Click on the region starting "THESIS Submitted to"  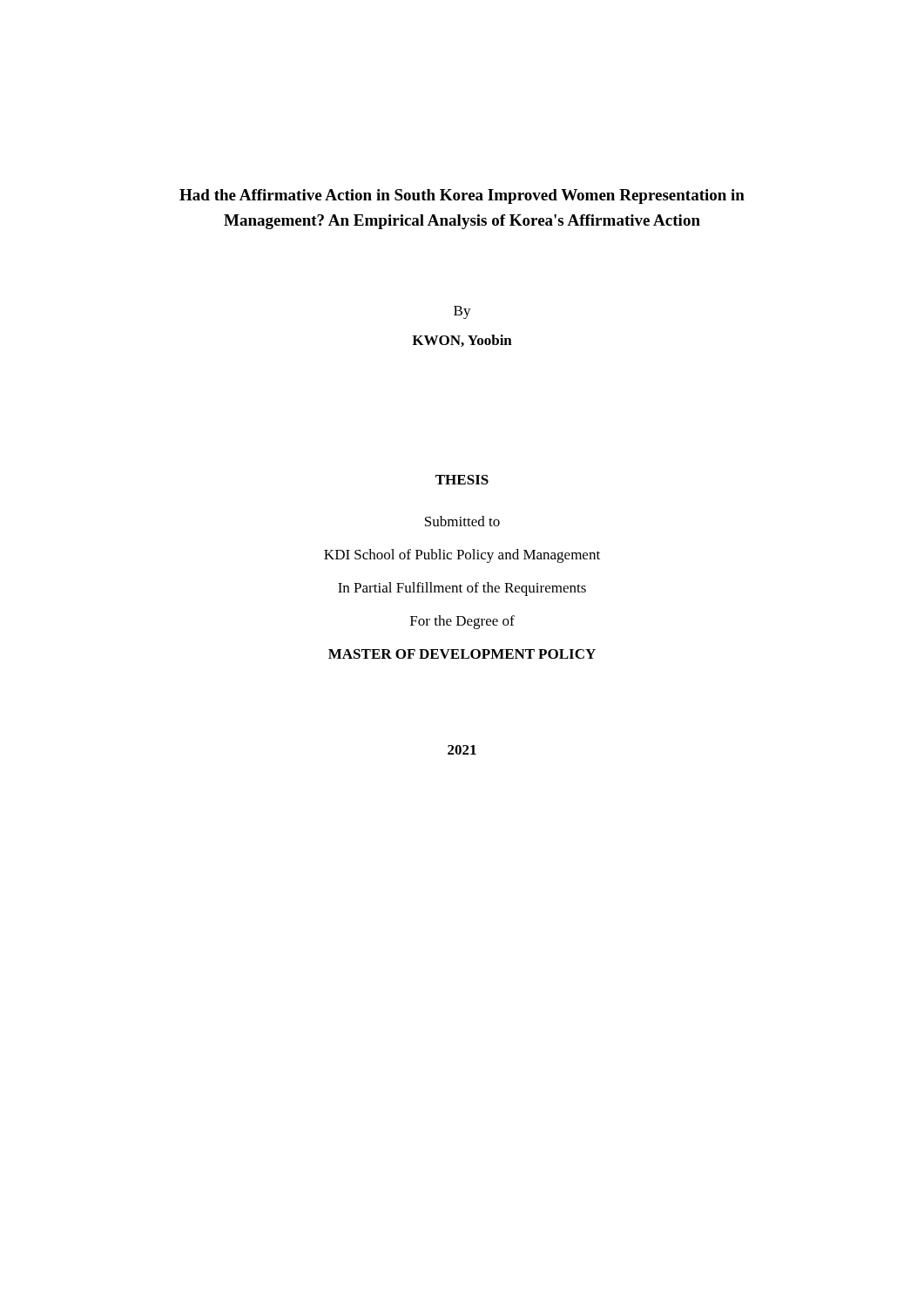462,567
